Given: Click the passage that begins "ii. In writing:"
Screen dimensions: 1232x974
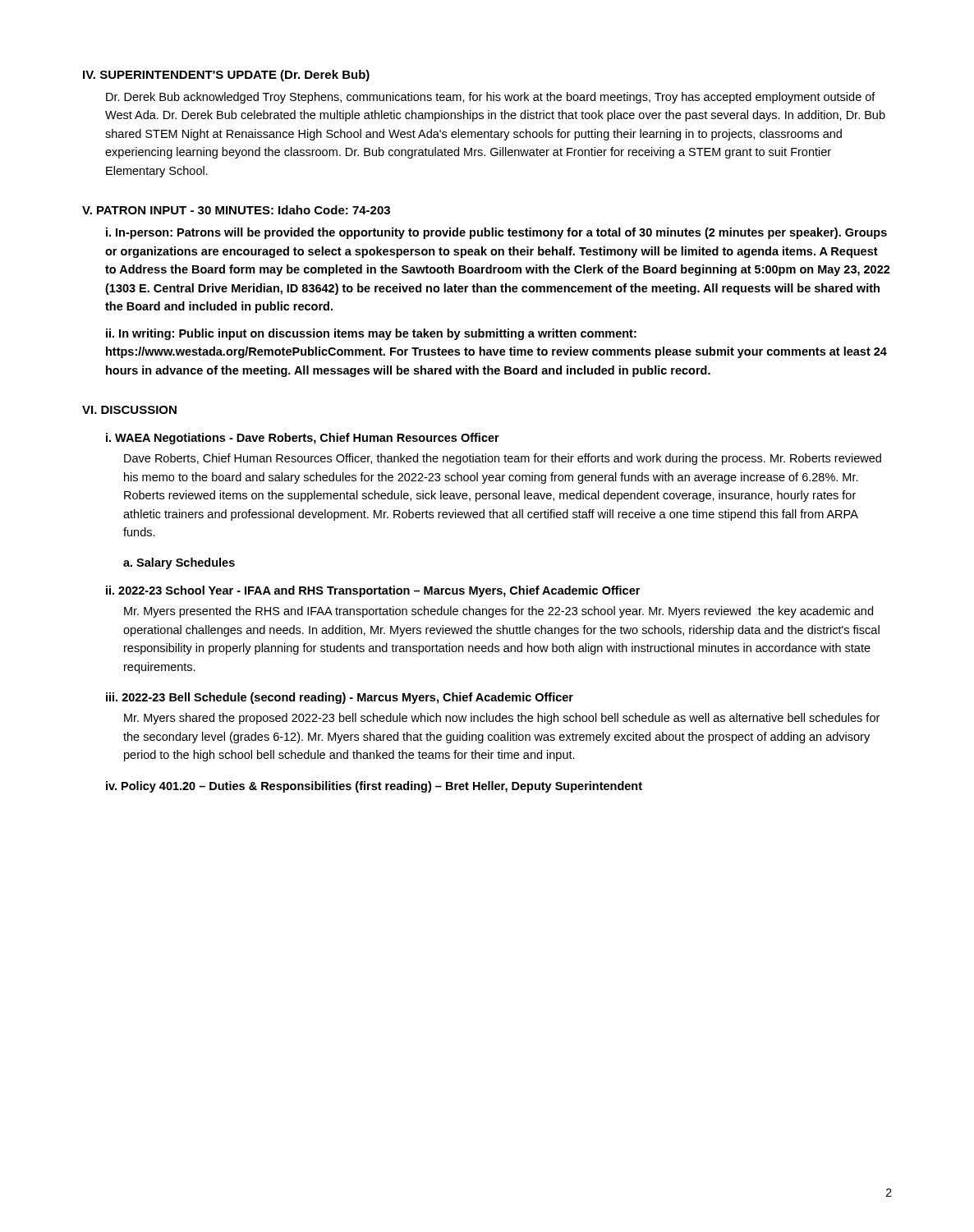Looking at the screenshot, I should point(496,352).
